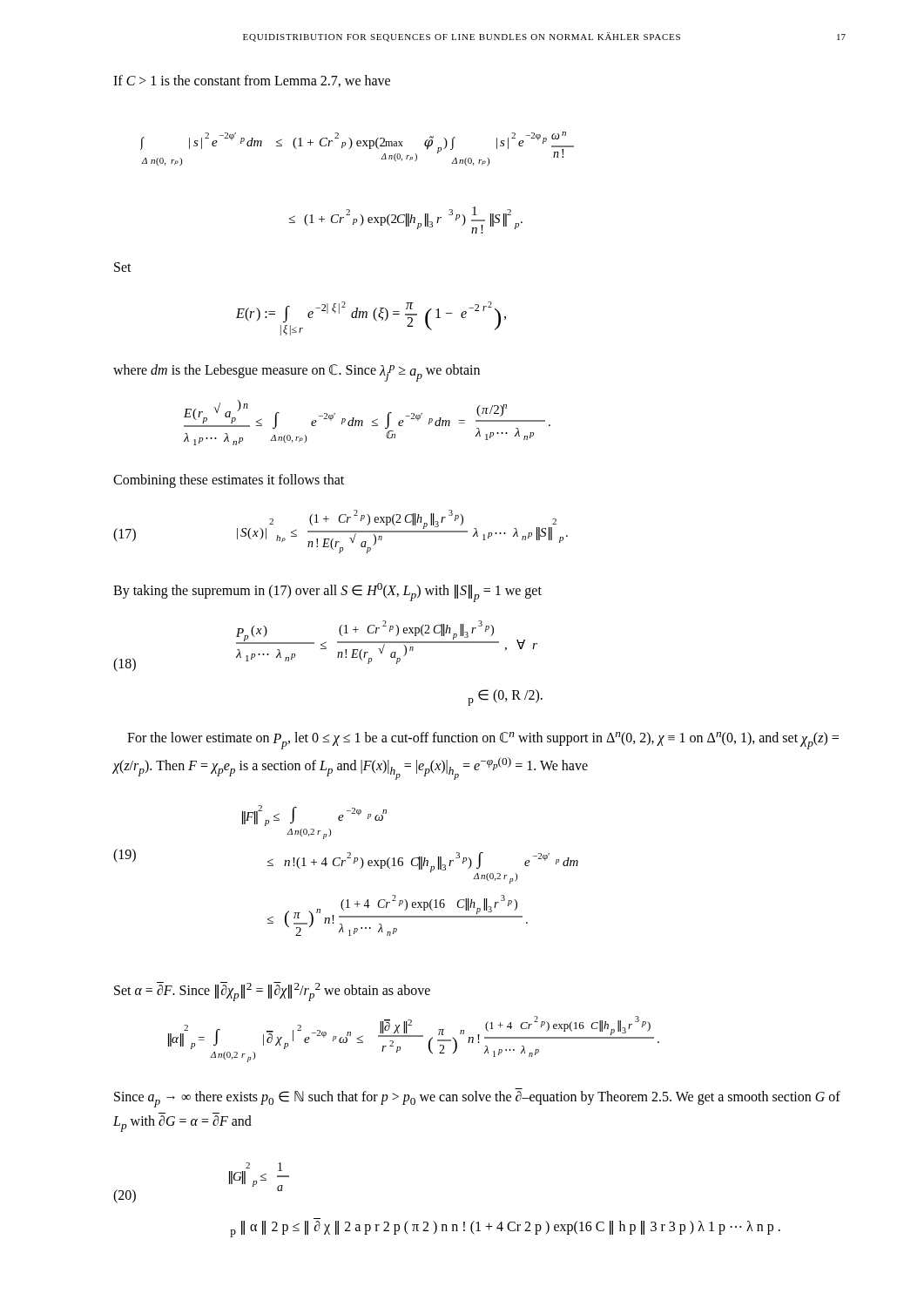Click the passage that begins "For the lower estimate on"
This screenshot has height=1307, width=924.
coord(476,753)
